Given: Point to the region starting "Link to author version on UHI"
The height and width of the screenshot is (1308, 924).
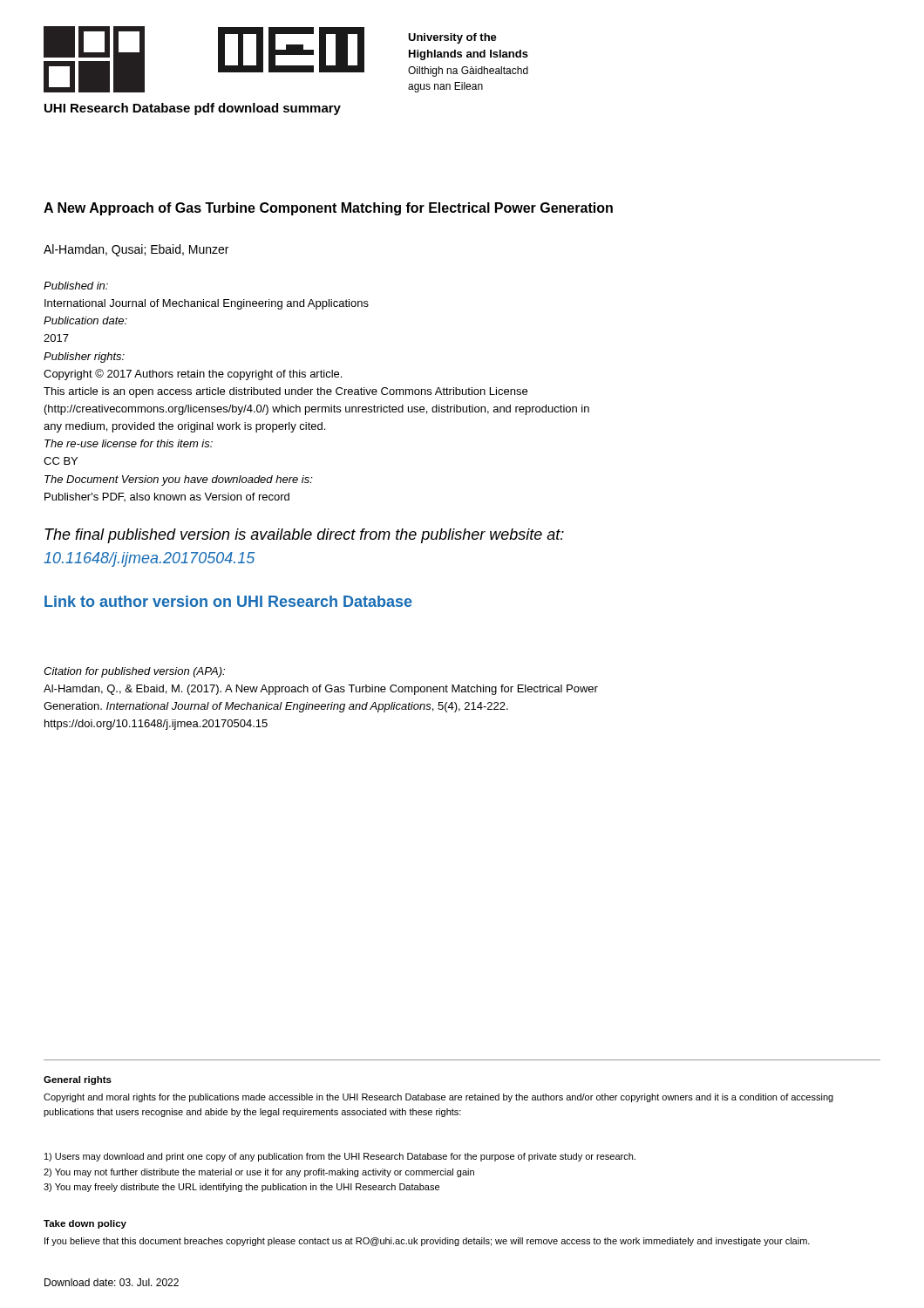Looking at the screenshot, I should tap(228, 602).
